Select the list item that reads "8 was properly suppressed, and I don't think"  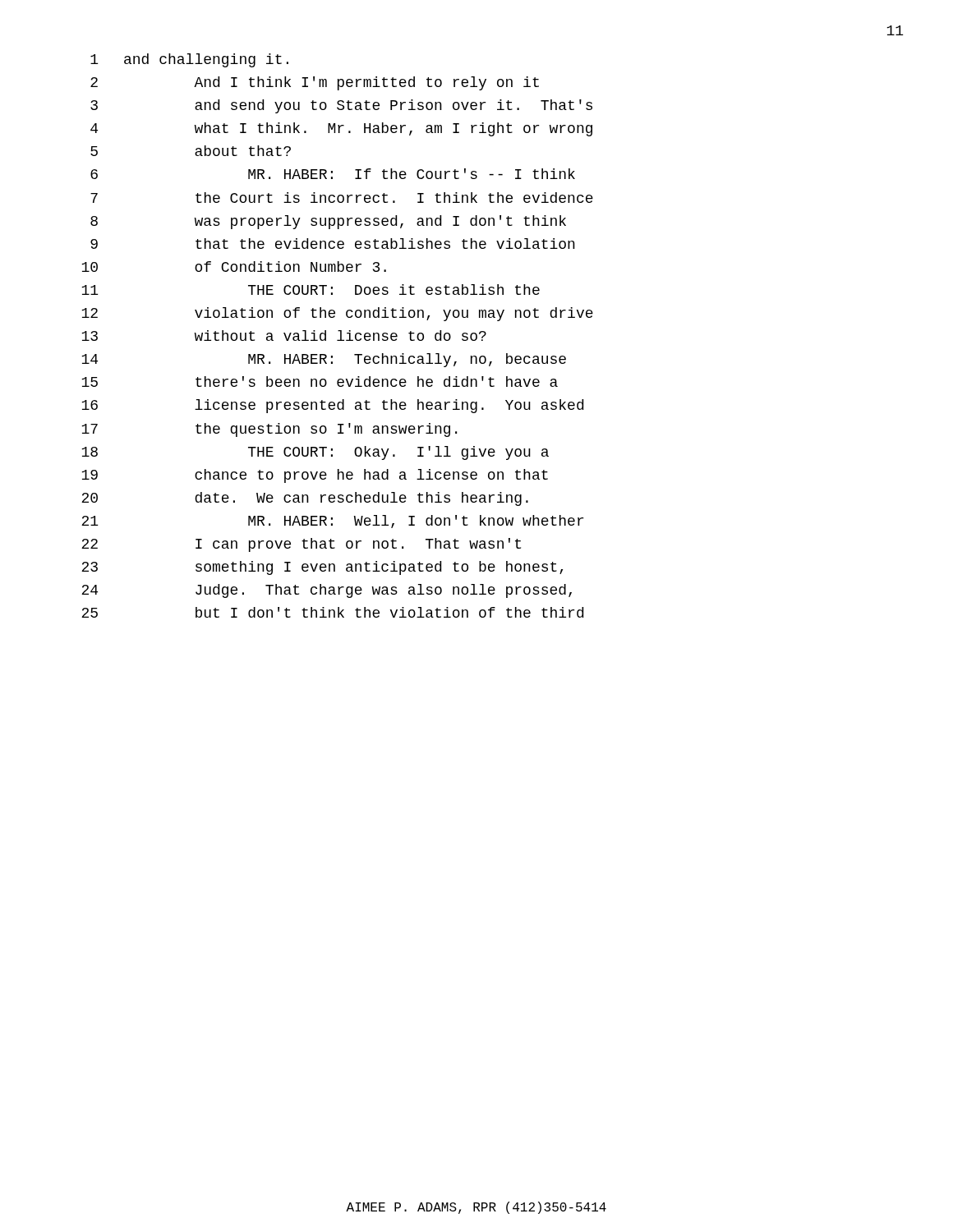[476, 222]
